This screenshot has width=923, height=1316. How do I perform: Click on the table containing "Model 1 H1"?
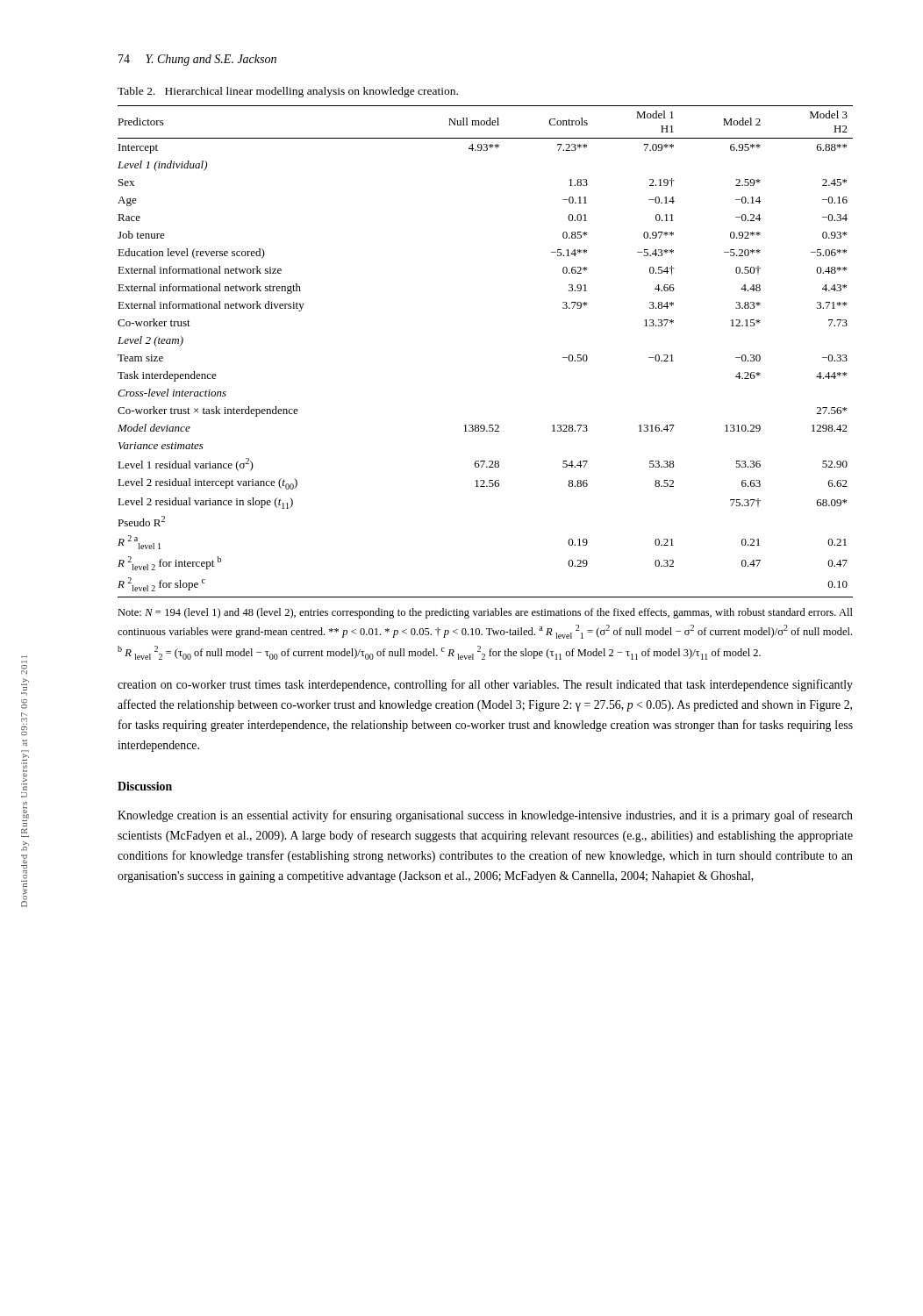(485, 351)
